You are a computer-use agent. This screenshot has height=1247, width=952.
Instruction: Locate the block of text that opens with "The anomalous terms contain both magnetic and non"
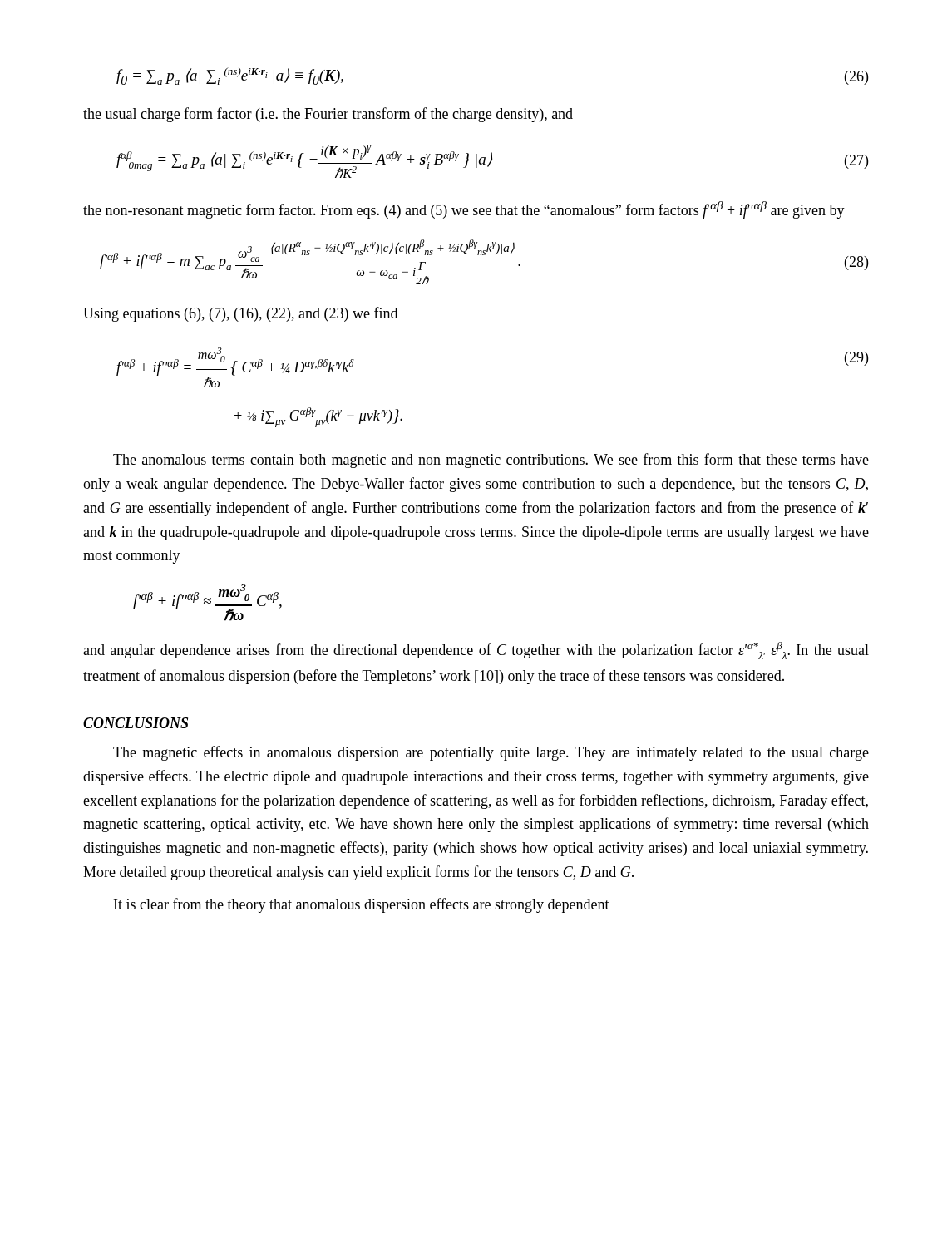(476, 508)
